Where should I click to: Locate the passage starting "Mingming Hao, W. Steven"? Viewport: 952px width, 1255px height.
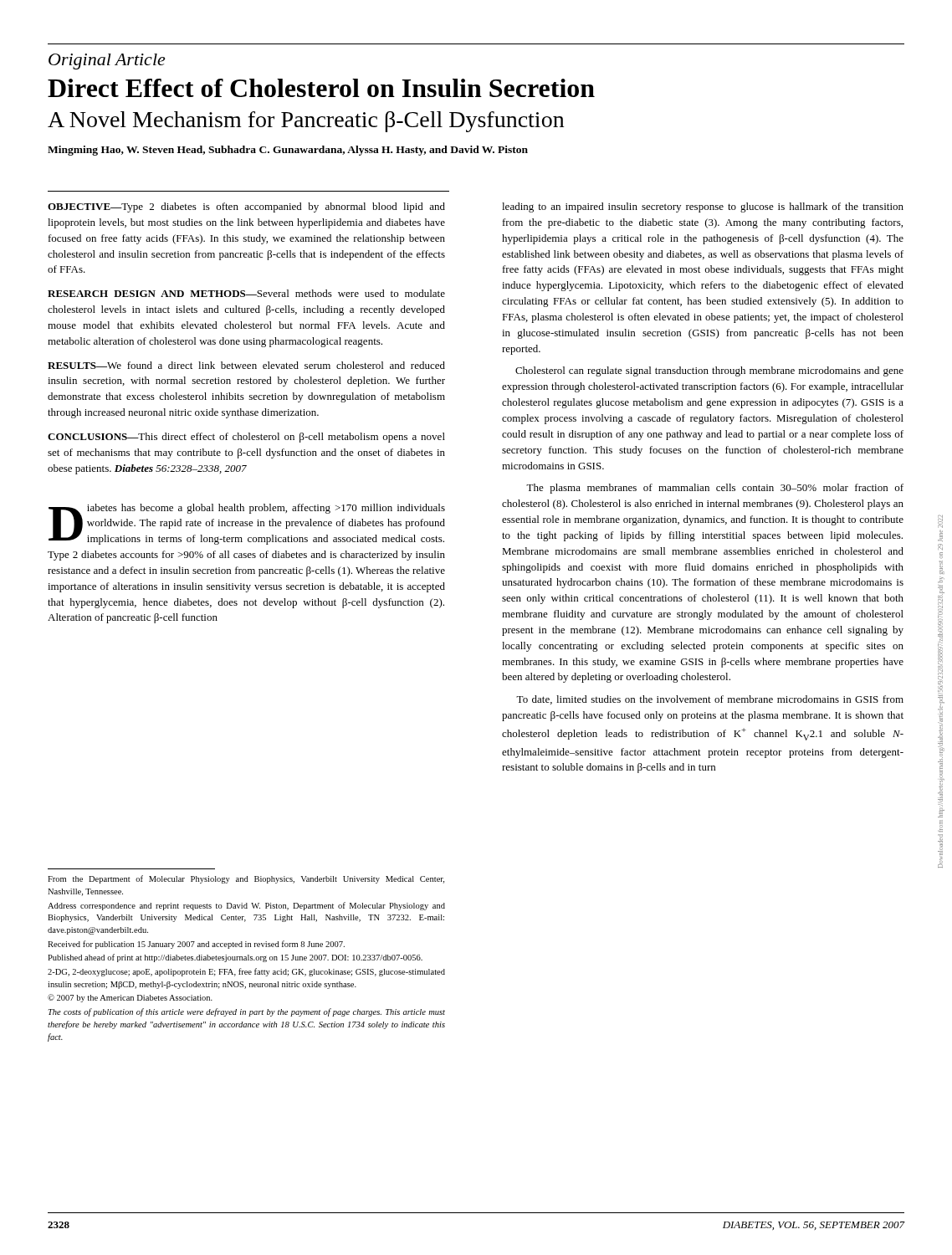(x=288, y=149)
